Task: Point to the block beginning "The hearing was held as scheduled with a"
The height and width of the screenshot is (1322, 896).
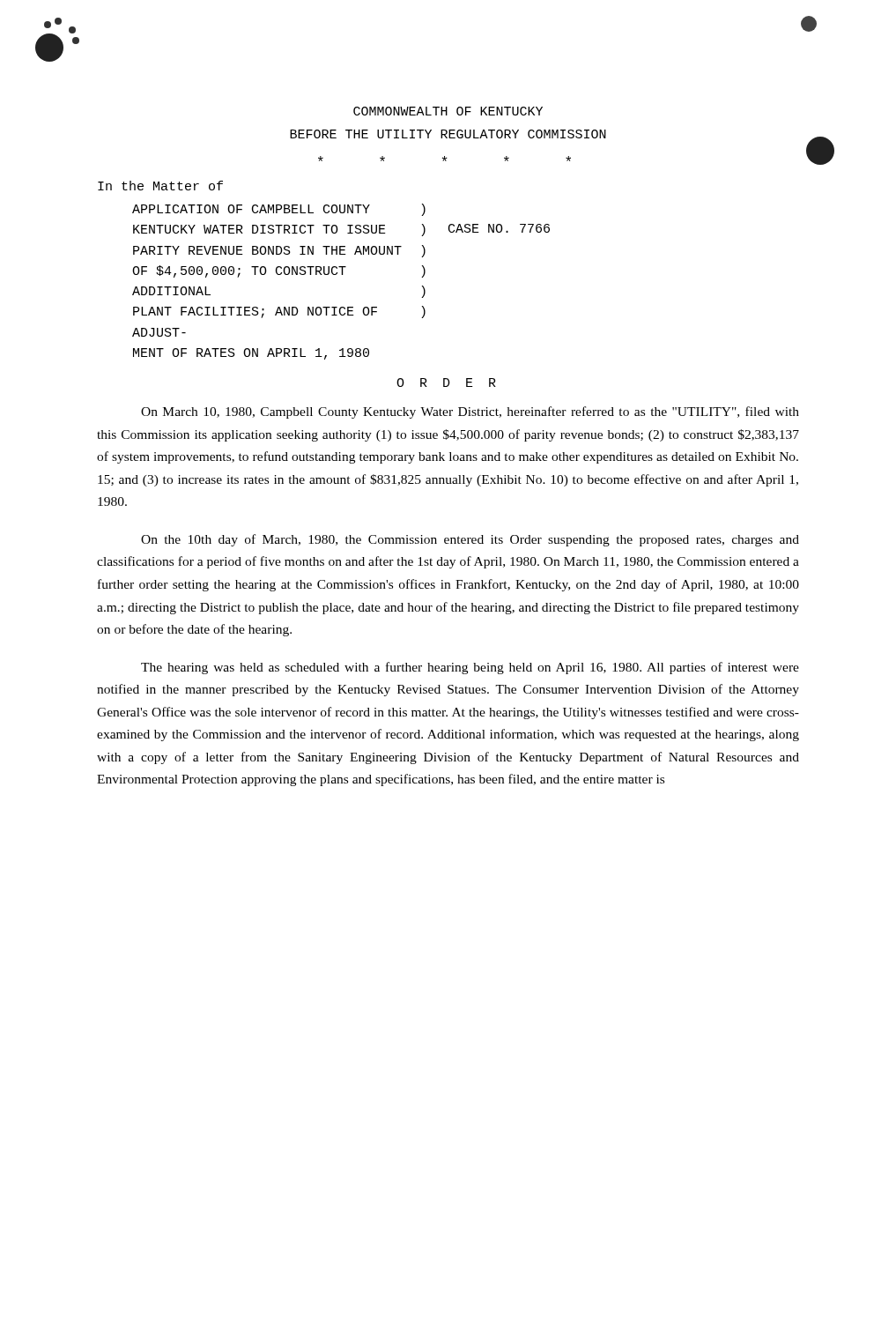Action: coord(448,723)
